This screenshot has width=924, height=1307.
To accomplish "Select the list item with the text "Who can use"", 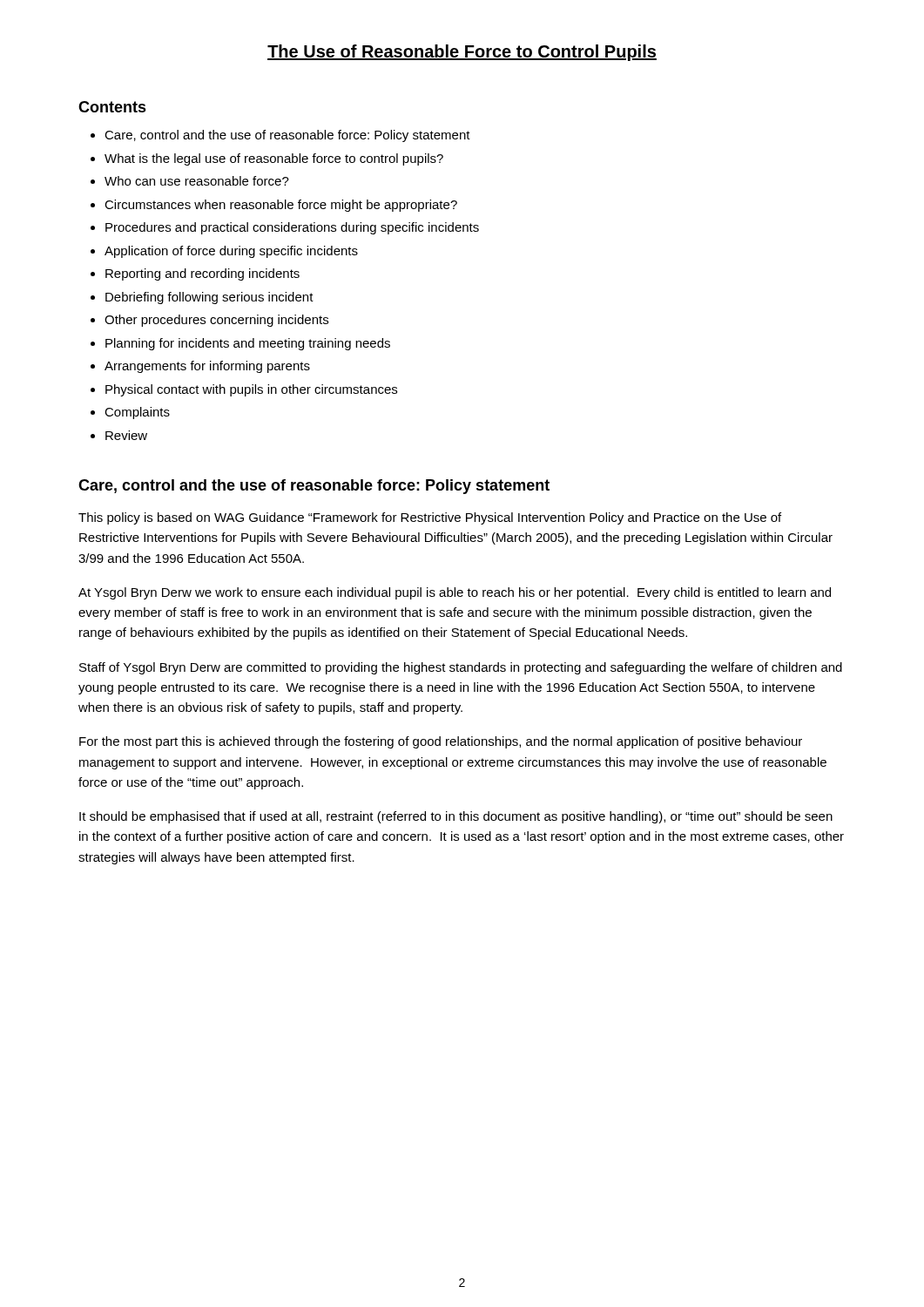I will point(197,181).
